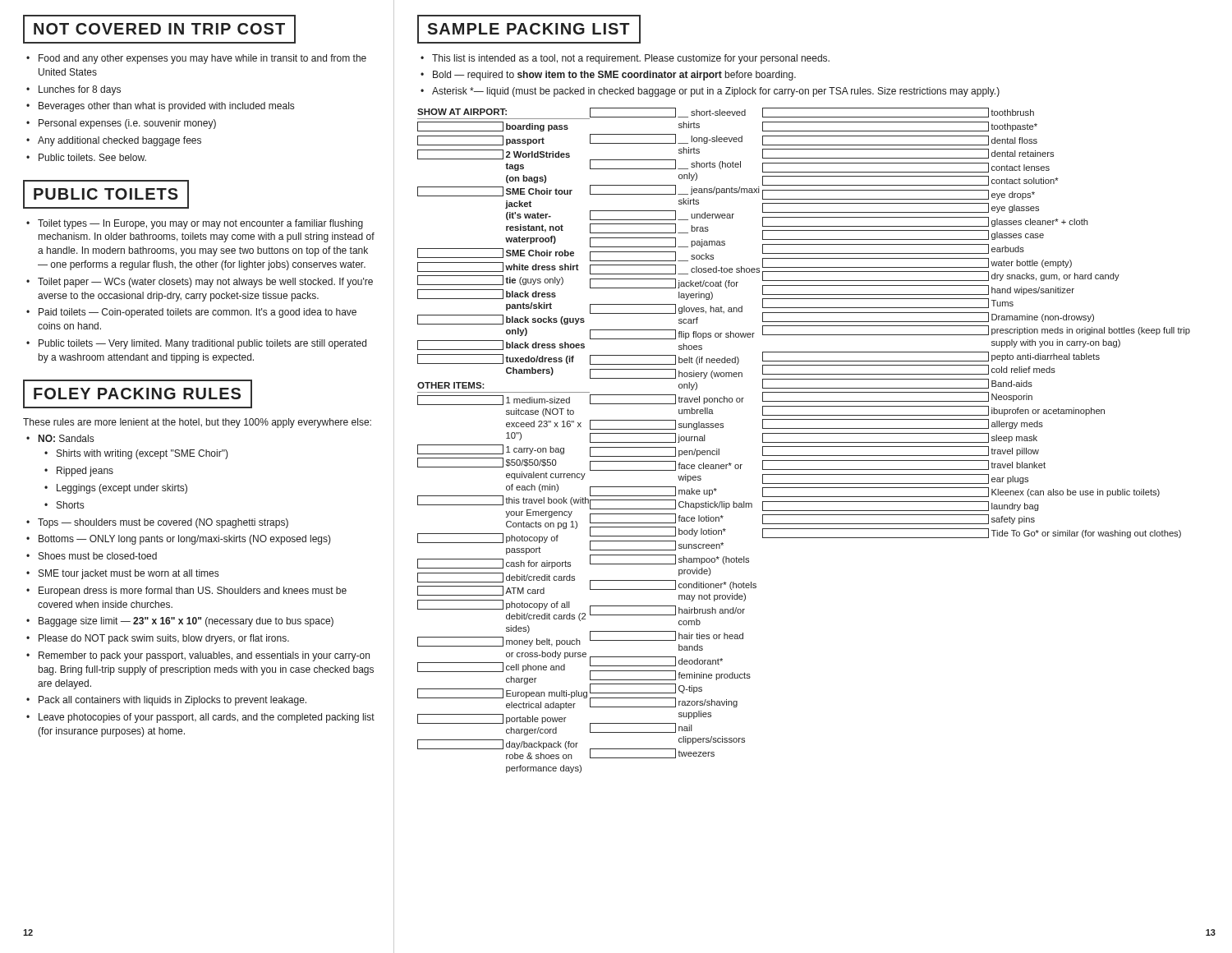The image size is (1232, 953).
Task: Locate the text starting "NO: Sandals Shirts with"
Action: 66,438
